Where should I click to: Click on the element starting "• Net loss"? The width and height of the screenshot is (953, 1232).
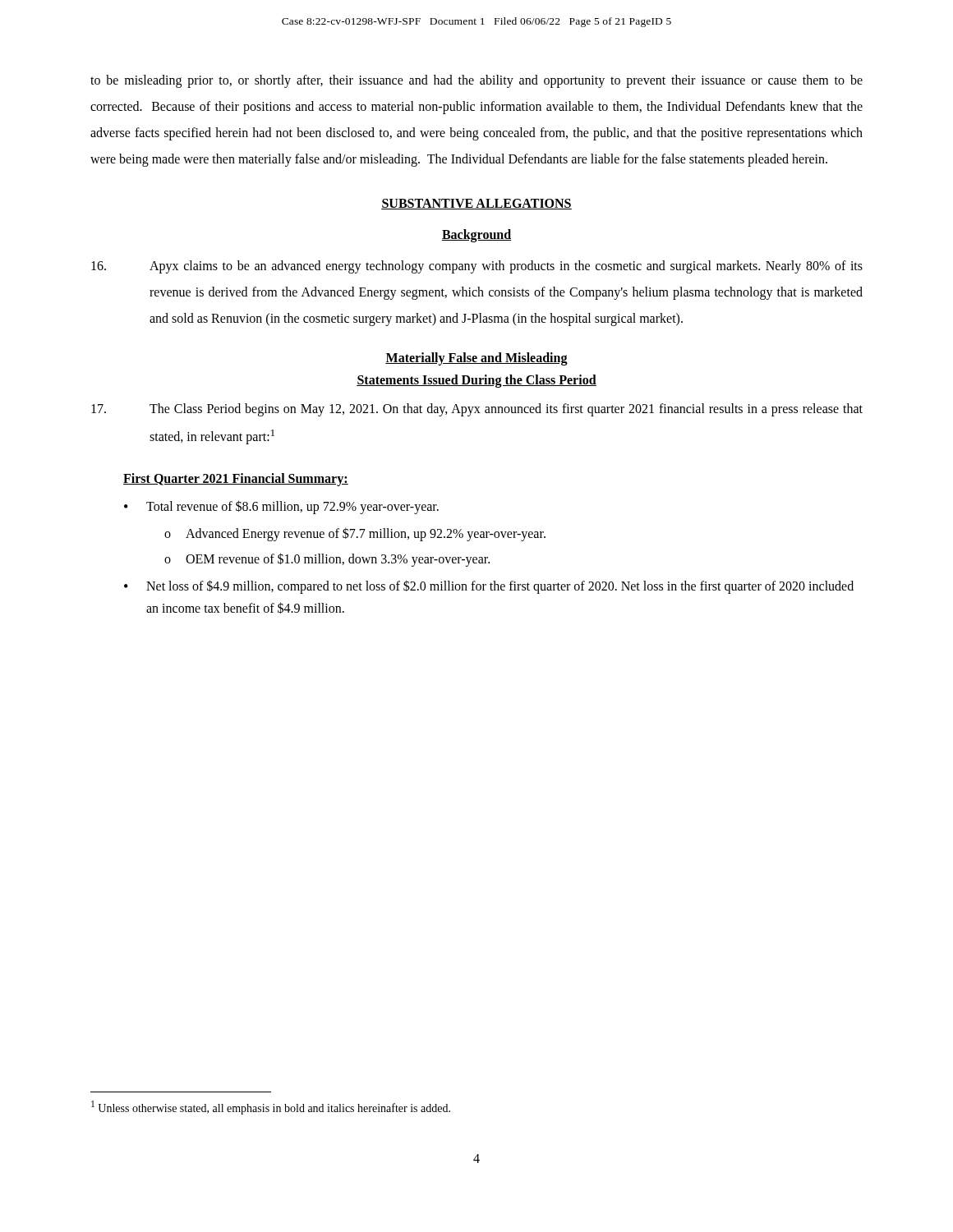[493, 597]
